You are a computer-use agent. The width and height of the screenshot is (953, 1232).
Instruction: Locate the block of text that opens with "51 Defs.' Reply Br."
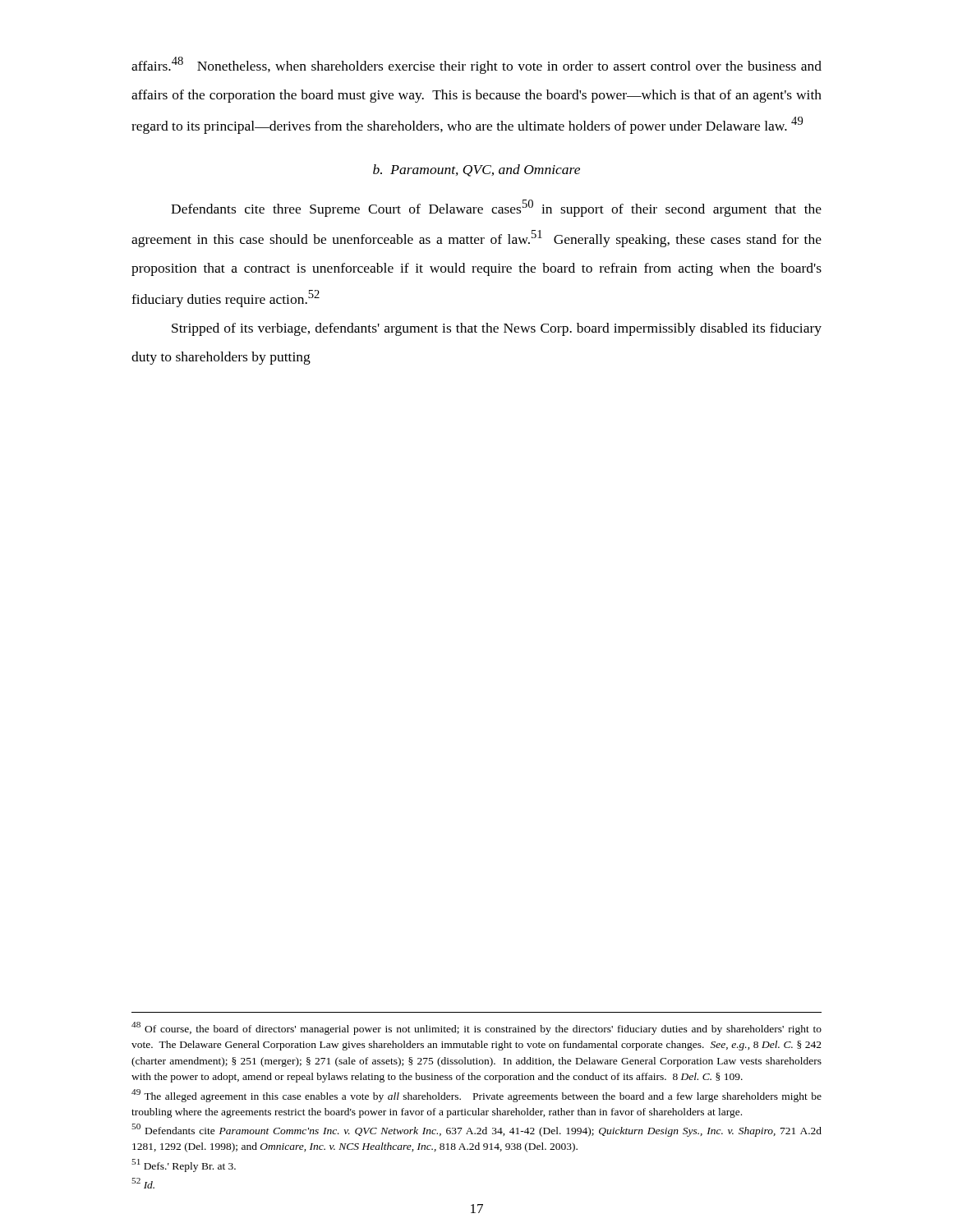coord(184,1165)
